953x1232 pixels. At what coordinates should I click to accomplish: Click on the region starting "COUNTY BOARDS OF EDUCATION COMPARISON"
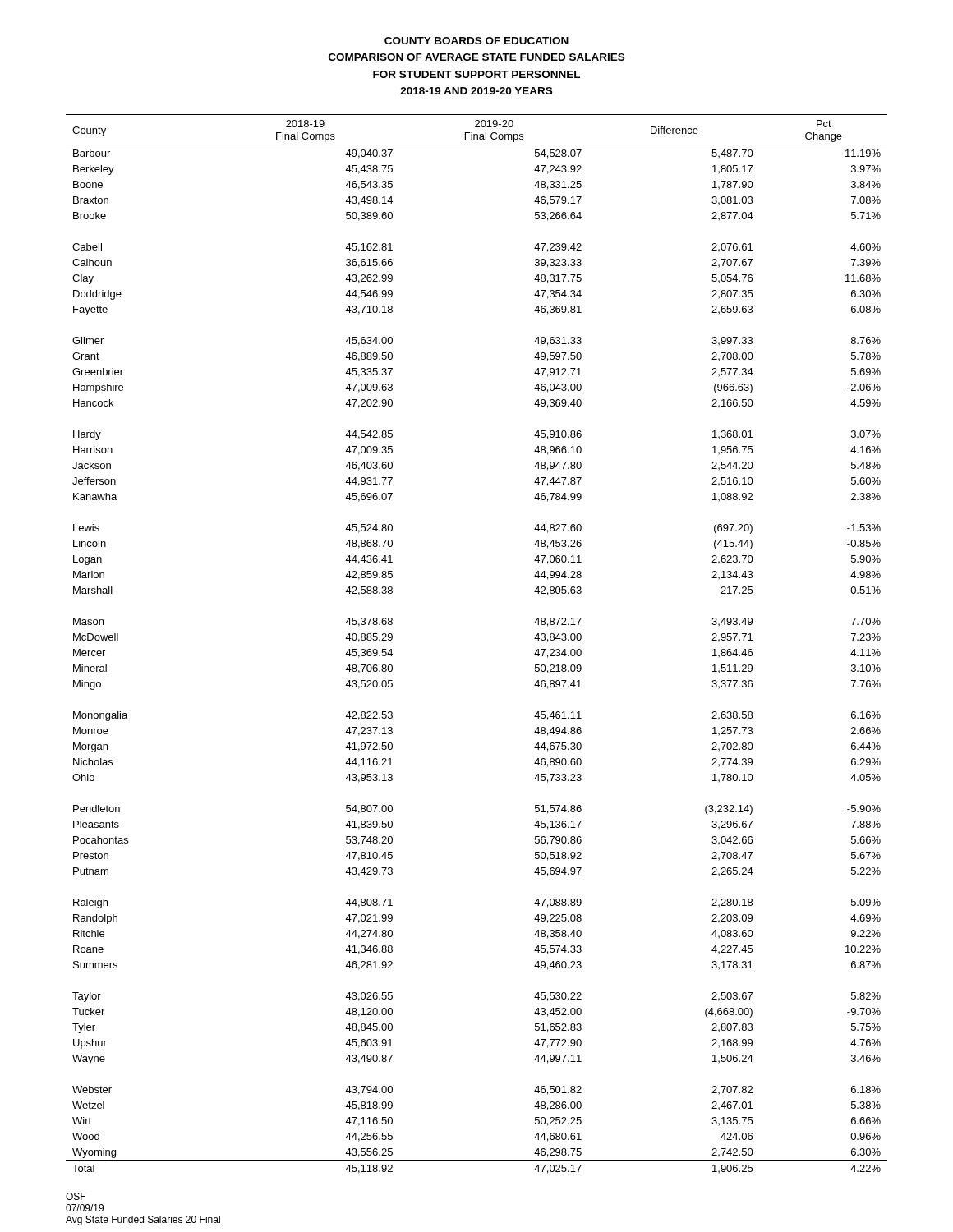point(476,66)
